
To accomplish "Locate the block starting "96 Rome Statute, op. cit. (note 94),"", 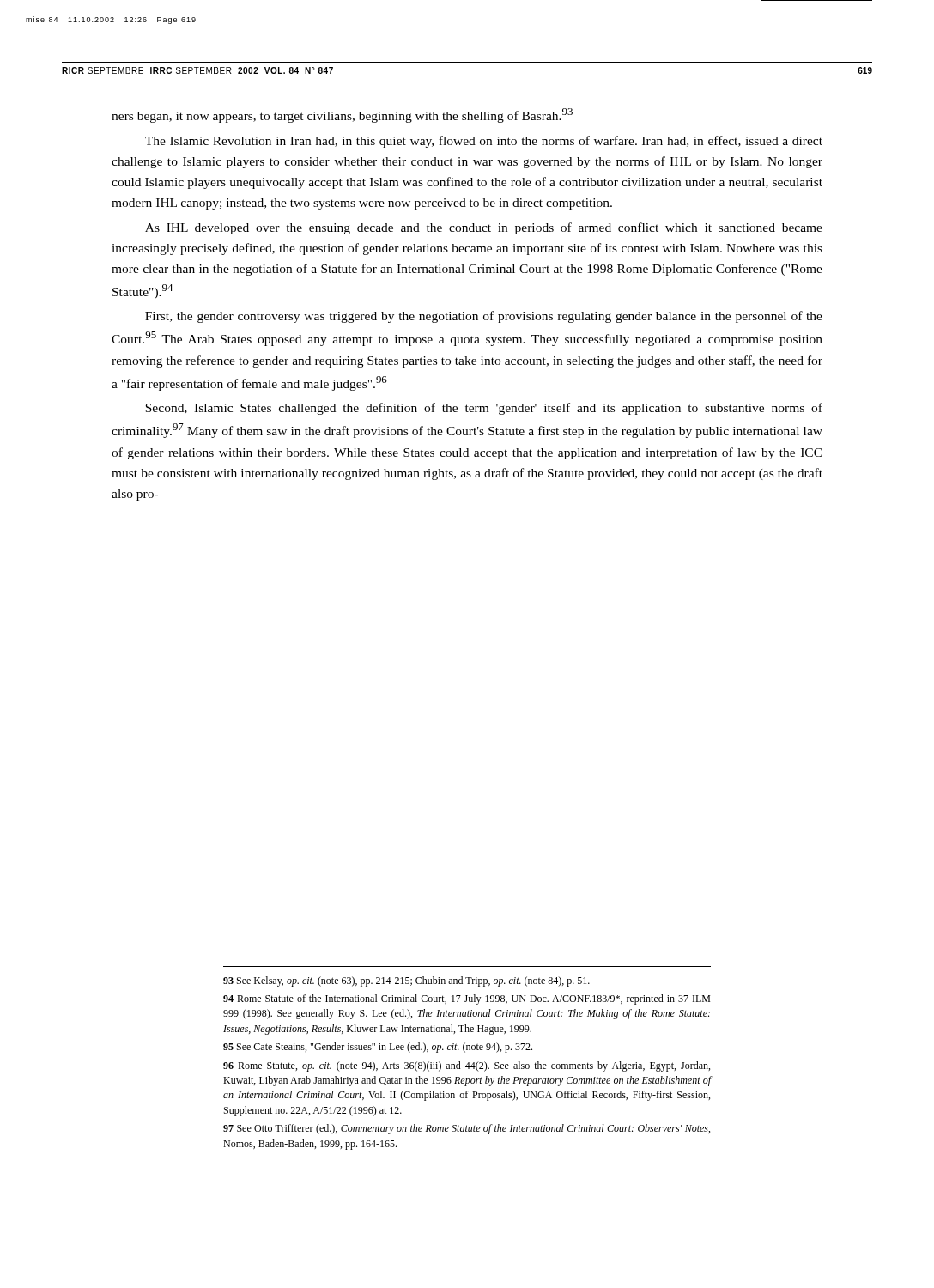I will (x=467, y=1088).
